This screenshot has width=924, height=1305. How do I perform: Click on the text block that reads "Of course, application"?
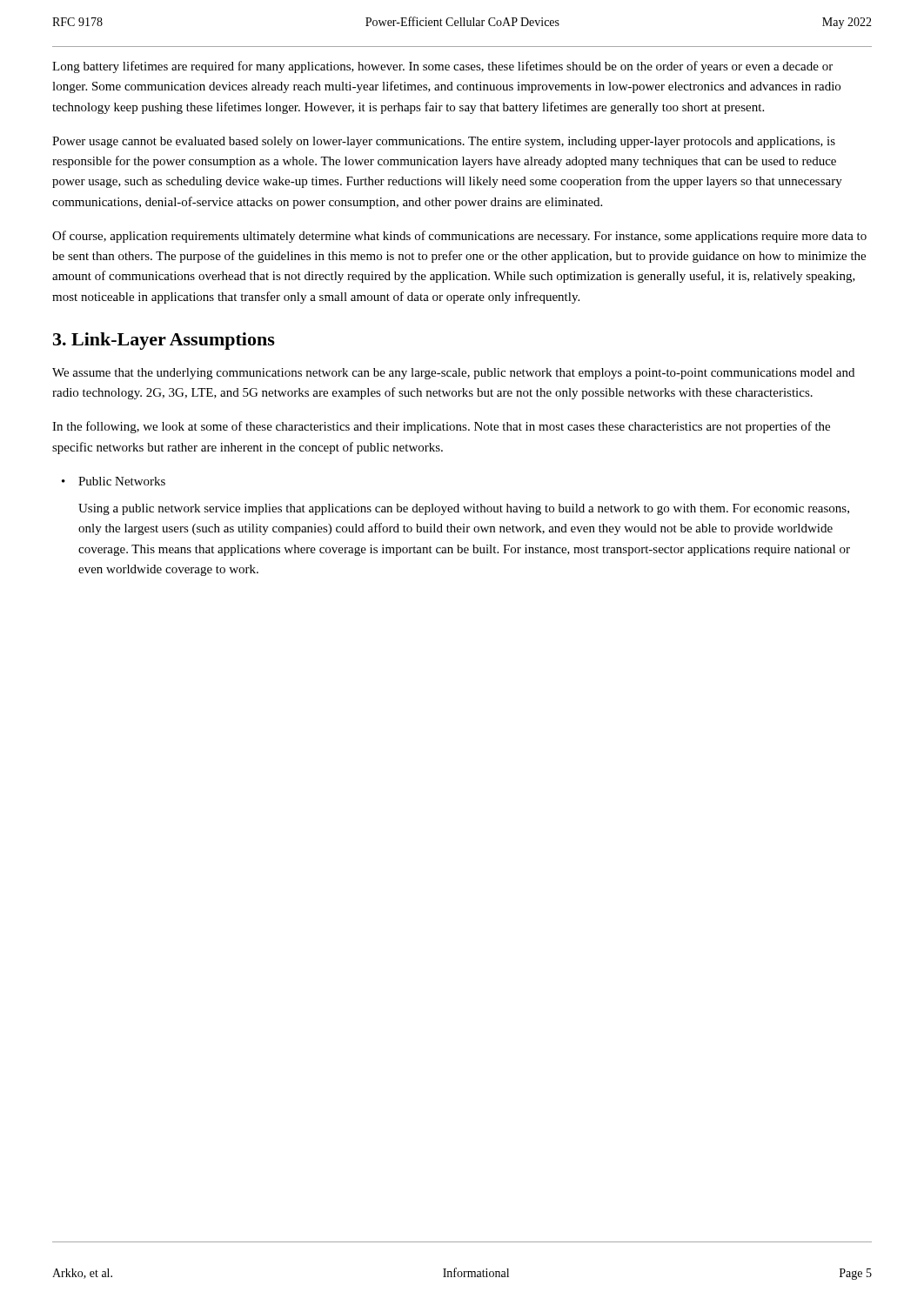coord(462,266)
